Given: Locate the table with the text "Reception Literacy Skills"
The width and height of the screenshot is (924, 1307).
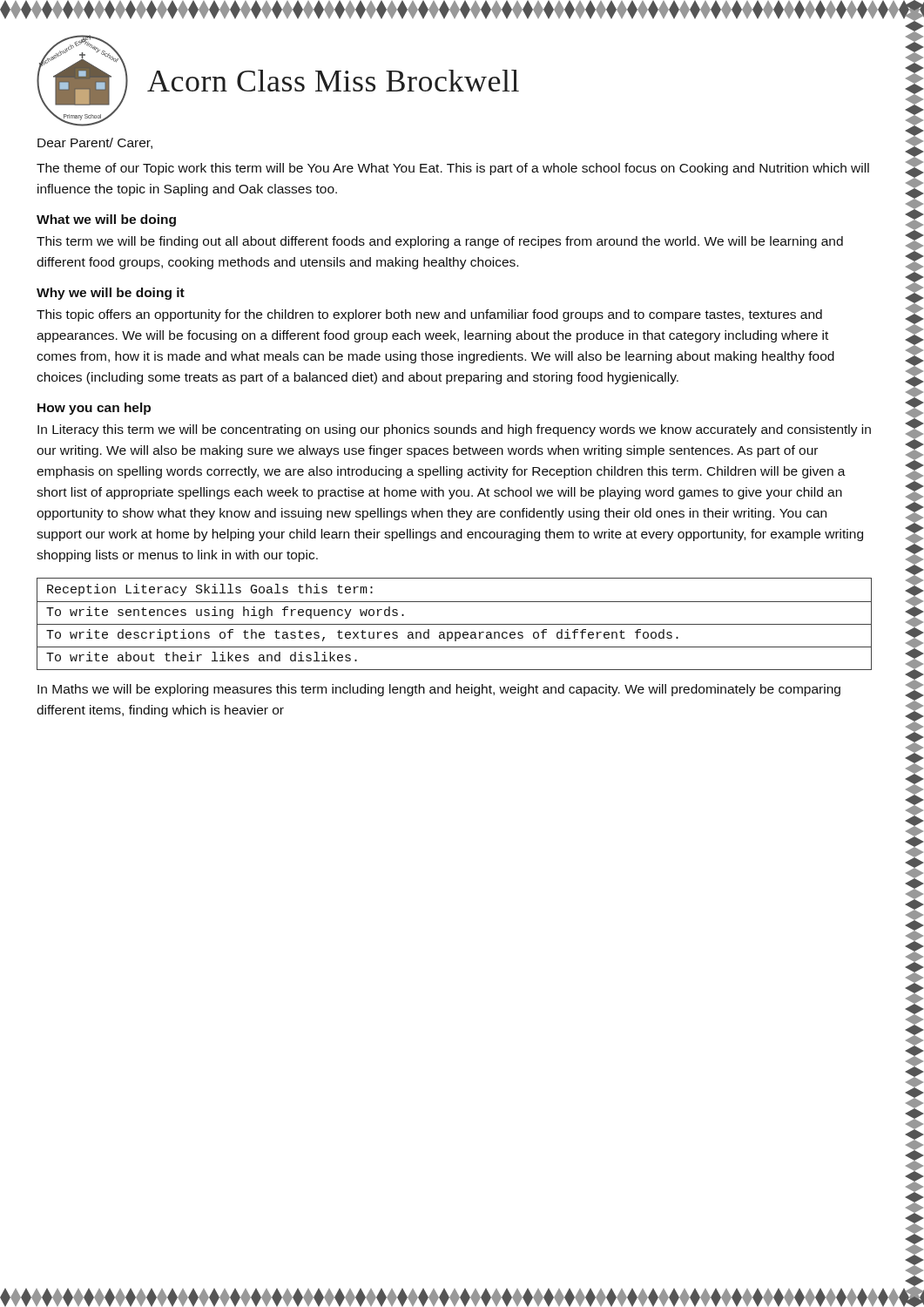Looking at the screenshot, I should [454, 624].
